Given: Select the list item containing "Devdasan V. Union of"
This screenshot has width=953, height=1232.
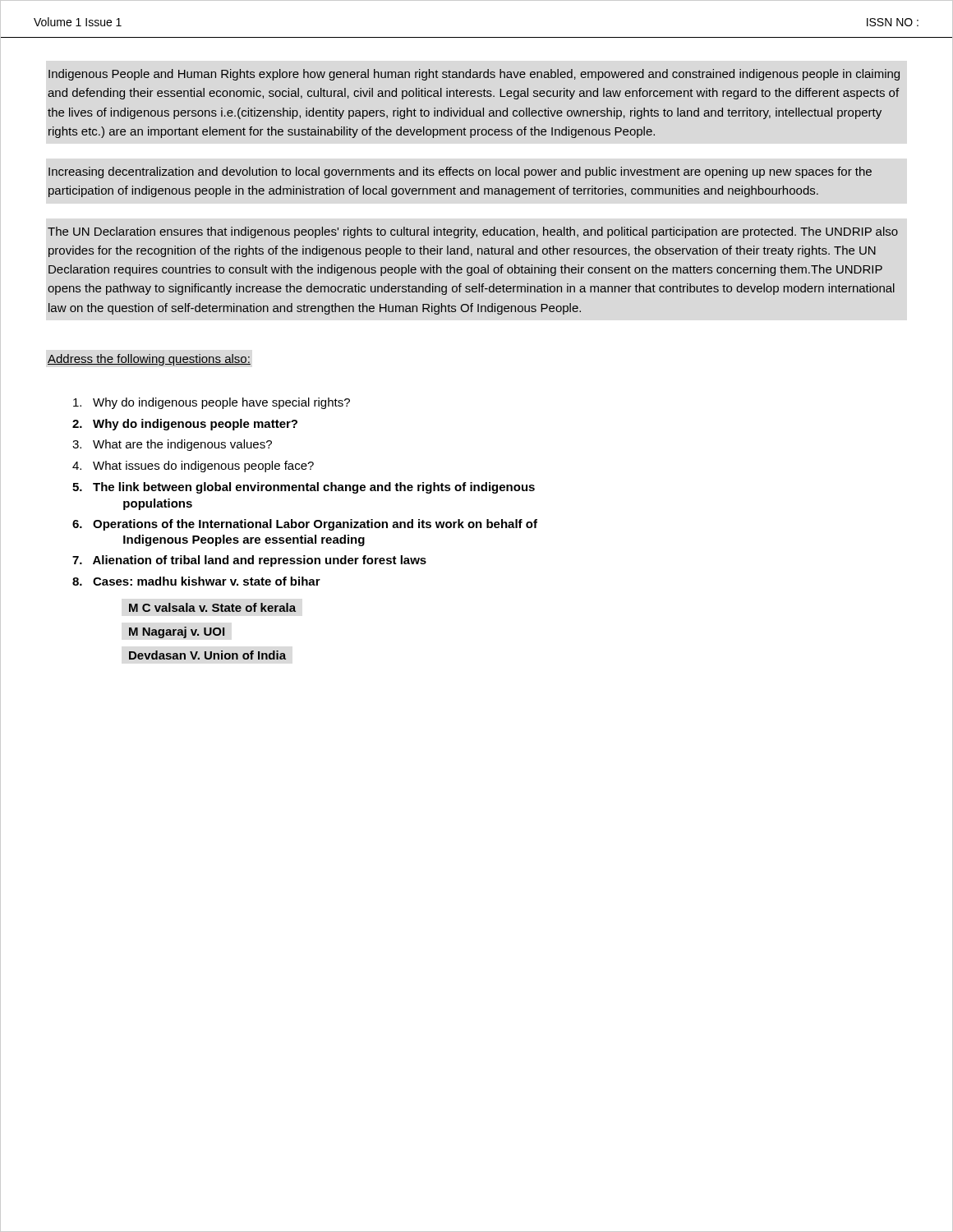Looking at the screenshot, I should tap(207, 655).
